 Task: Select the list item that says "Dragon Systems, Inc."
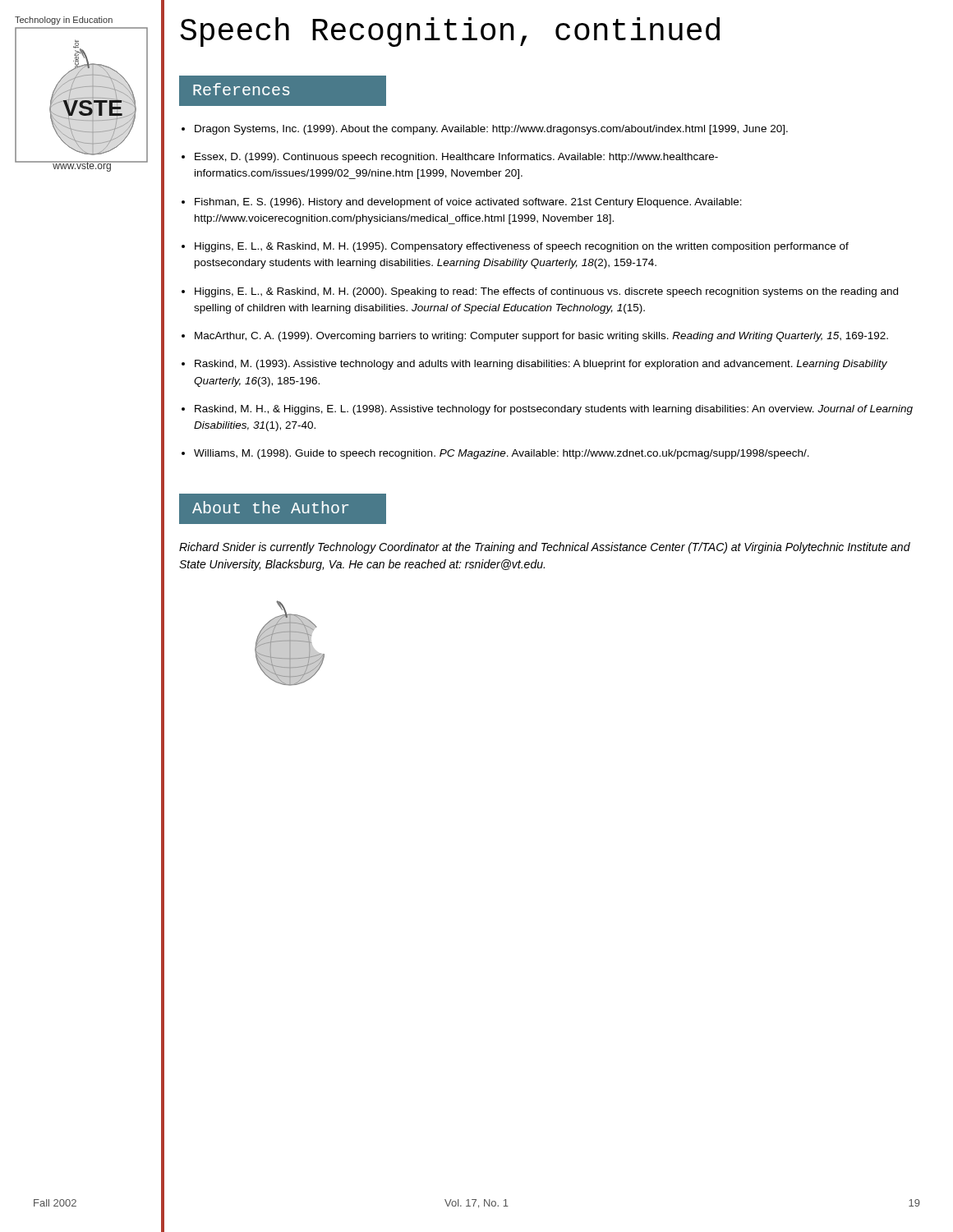pos(491,128)
